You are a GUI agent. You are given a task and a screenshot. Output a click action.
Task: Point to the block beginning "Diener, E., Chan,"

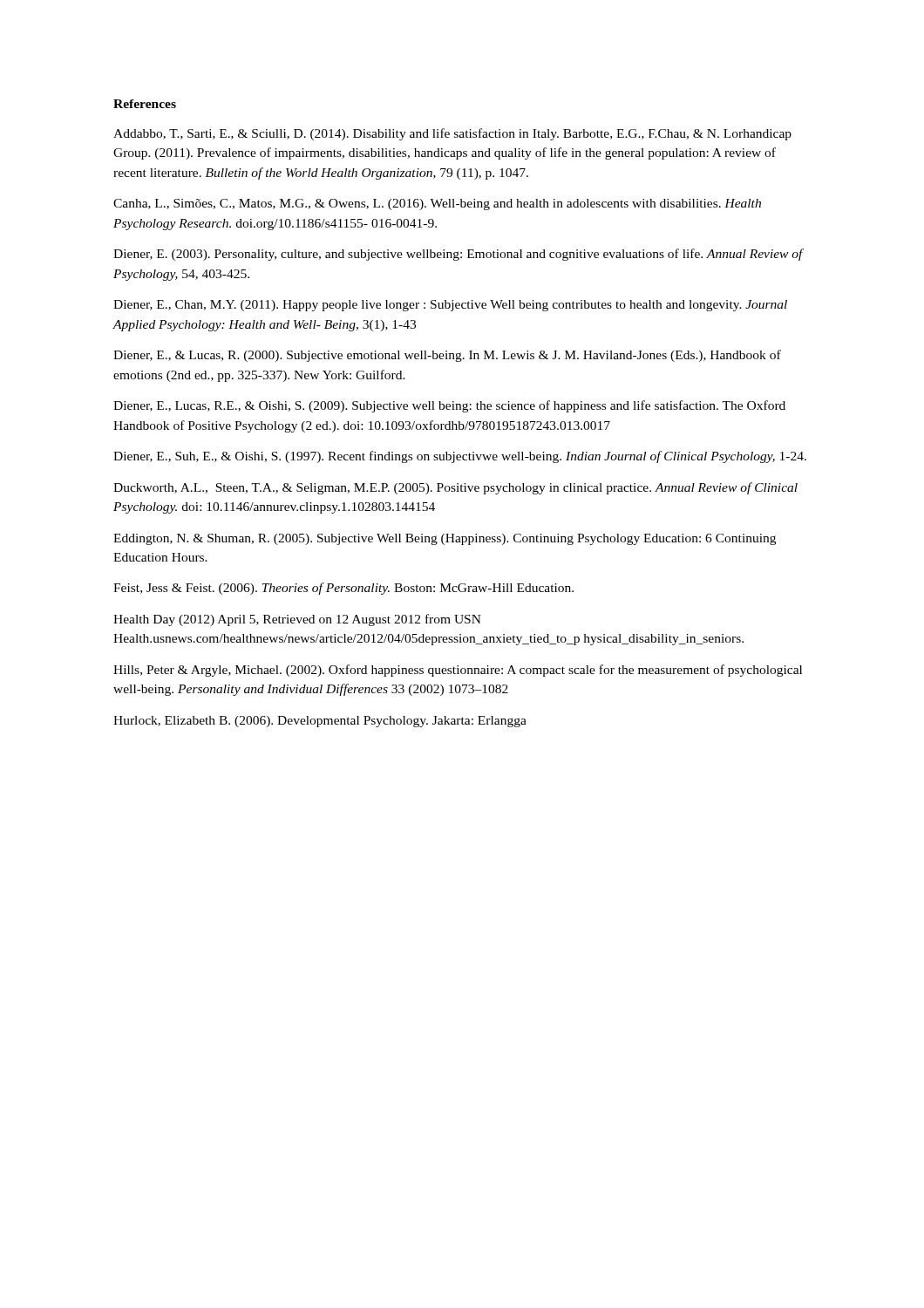point(450,314)
